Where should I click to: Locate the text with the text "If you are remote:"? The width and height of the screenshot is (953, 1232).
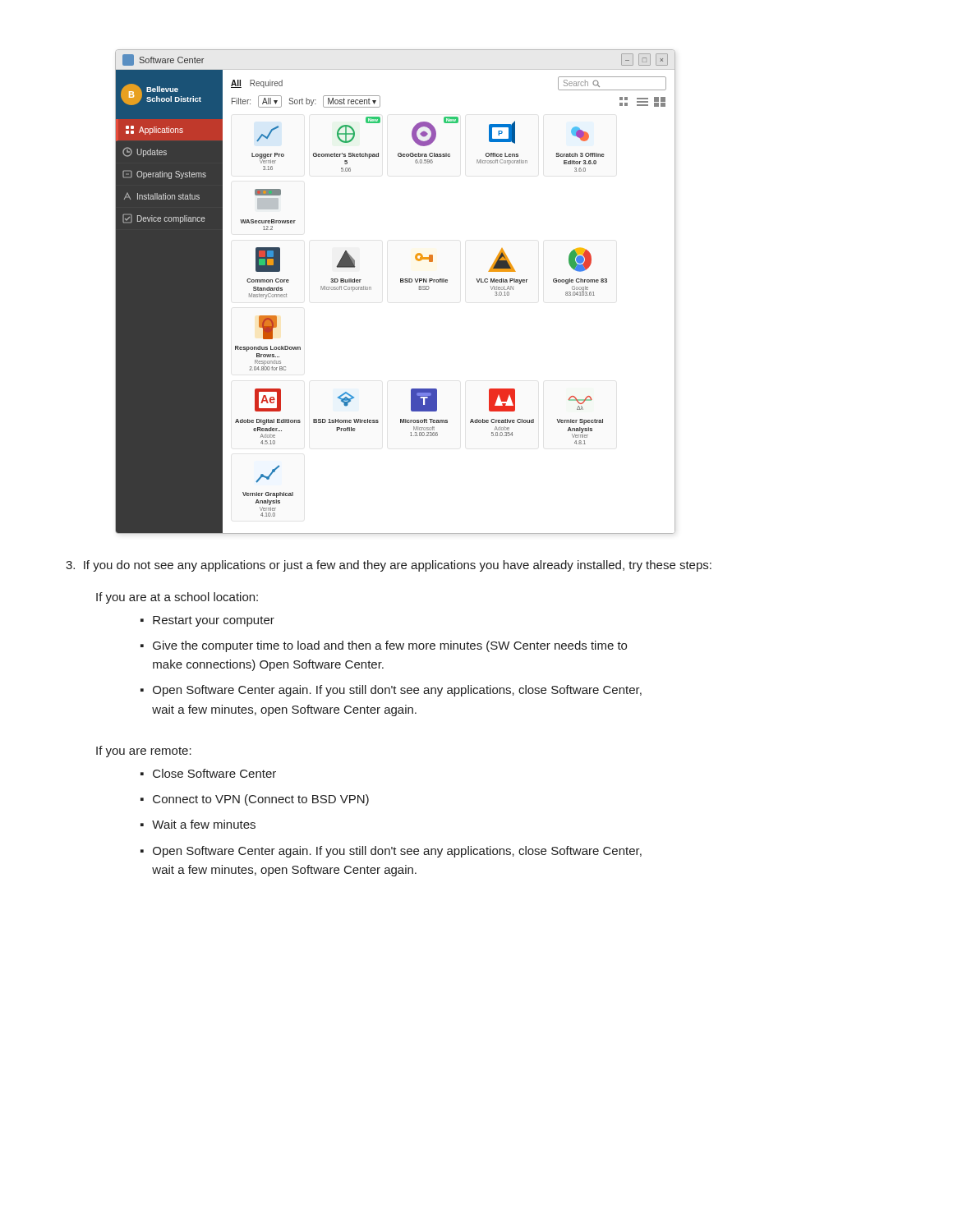click(x=144, y=750)
